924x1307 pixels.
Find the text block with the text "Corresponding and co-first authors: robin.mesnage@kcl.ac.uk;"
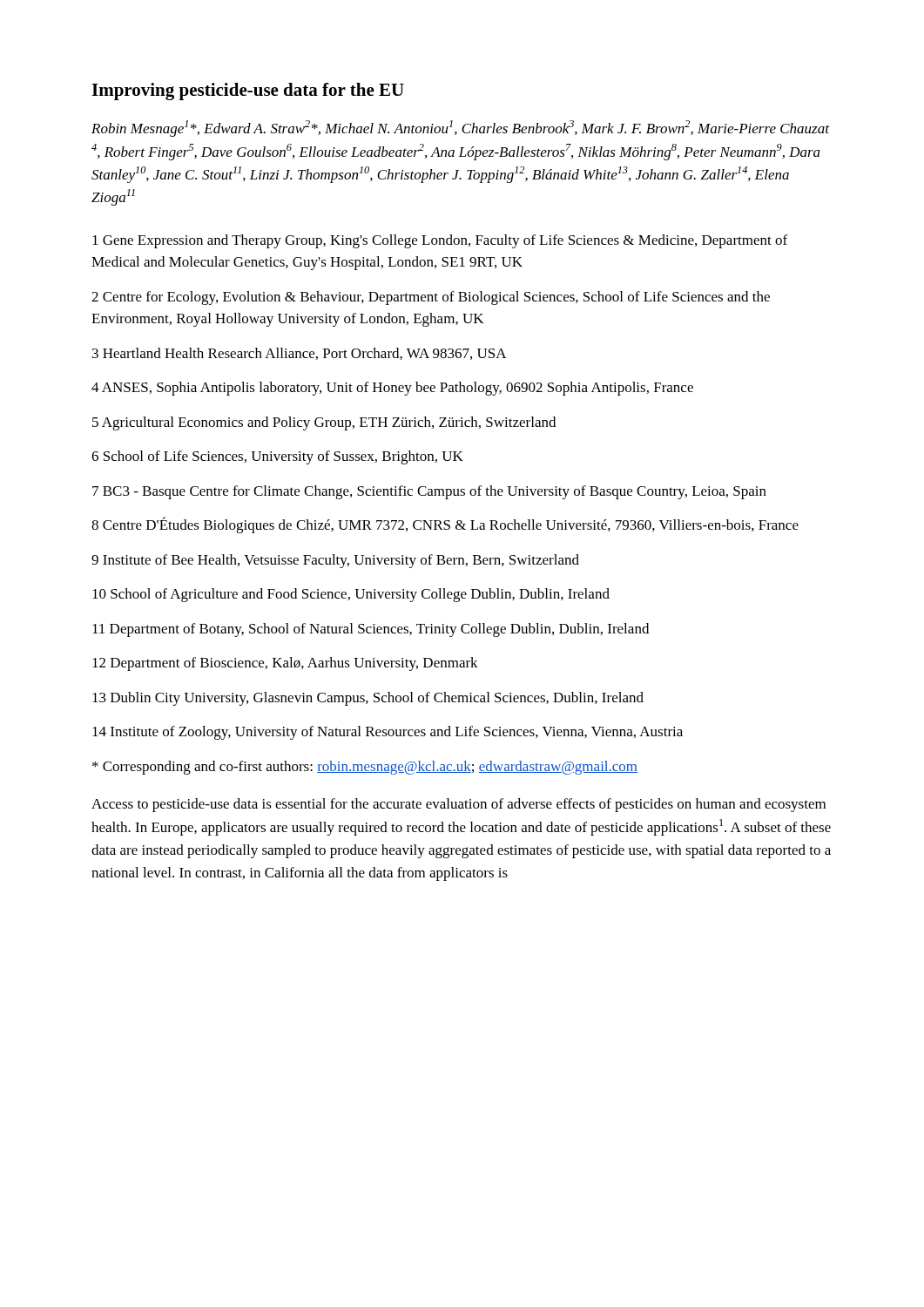coord(365,766)
